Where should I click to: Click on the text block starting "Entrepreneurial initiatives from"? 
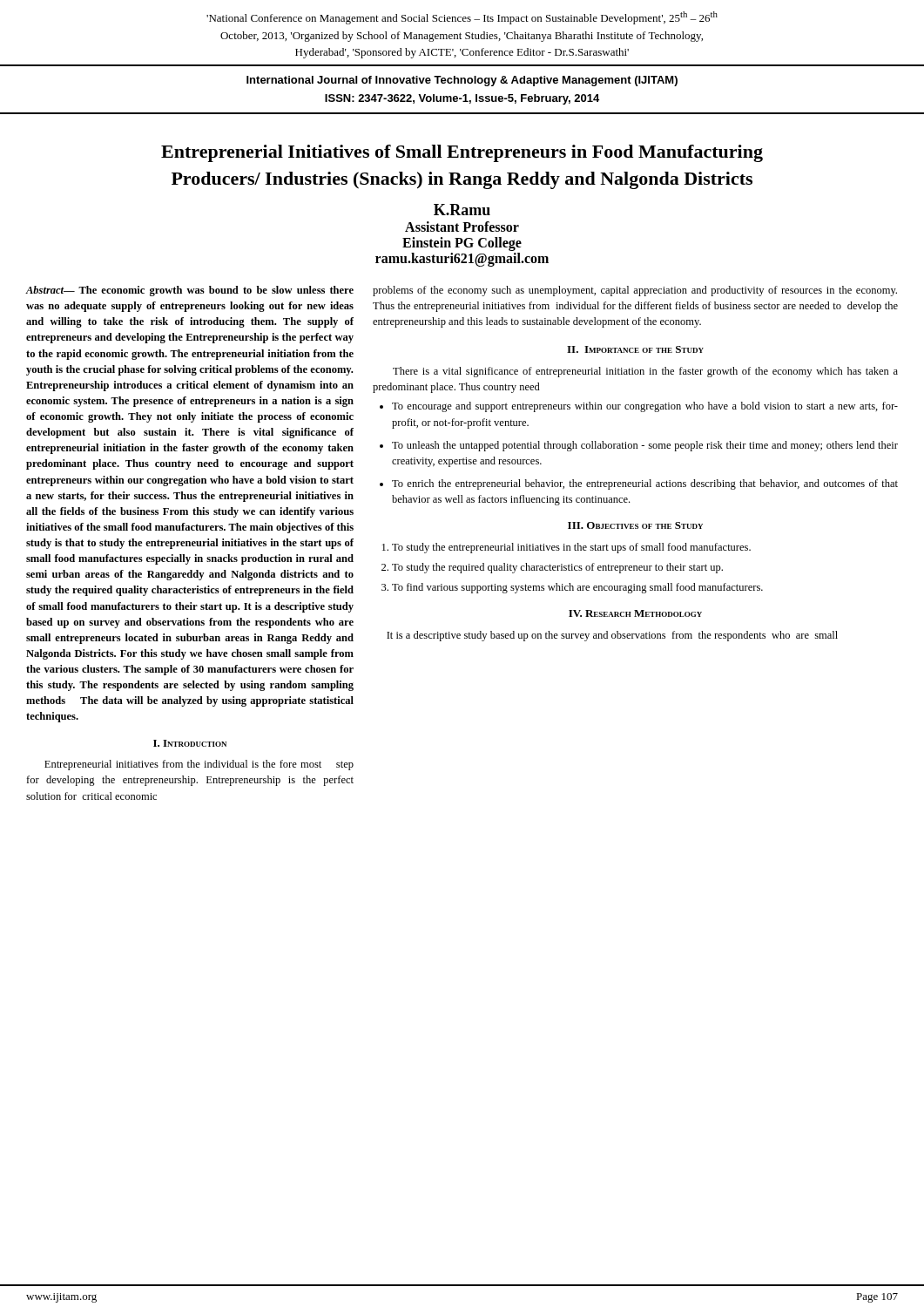coord(190,780)
